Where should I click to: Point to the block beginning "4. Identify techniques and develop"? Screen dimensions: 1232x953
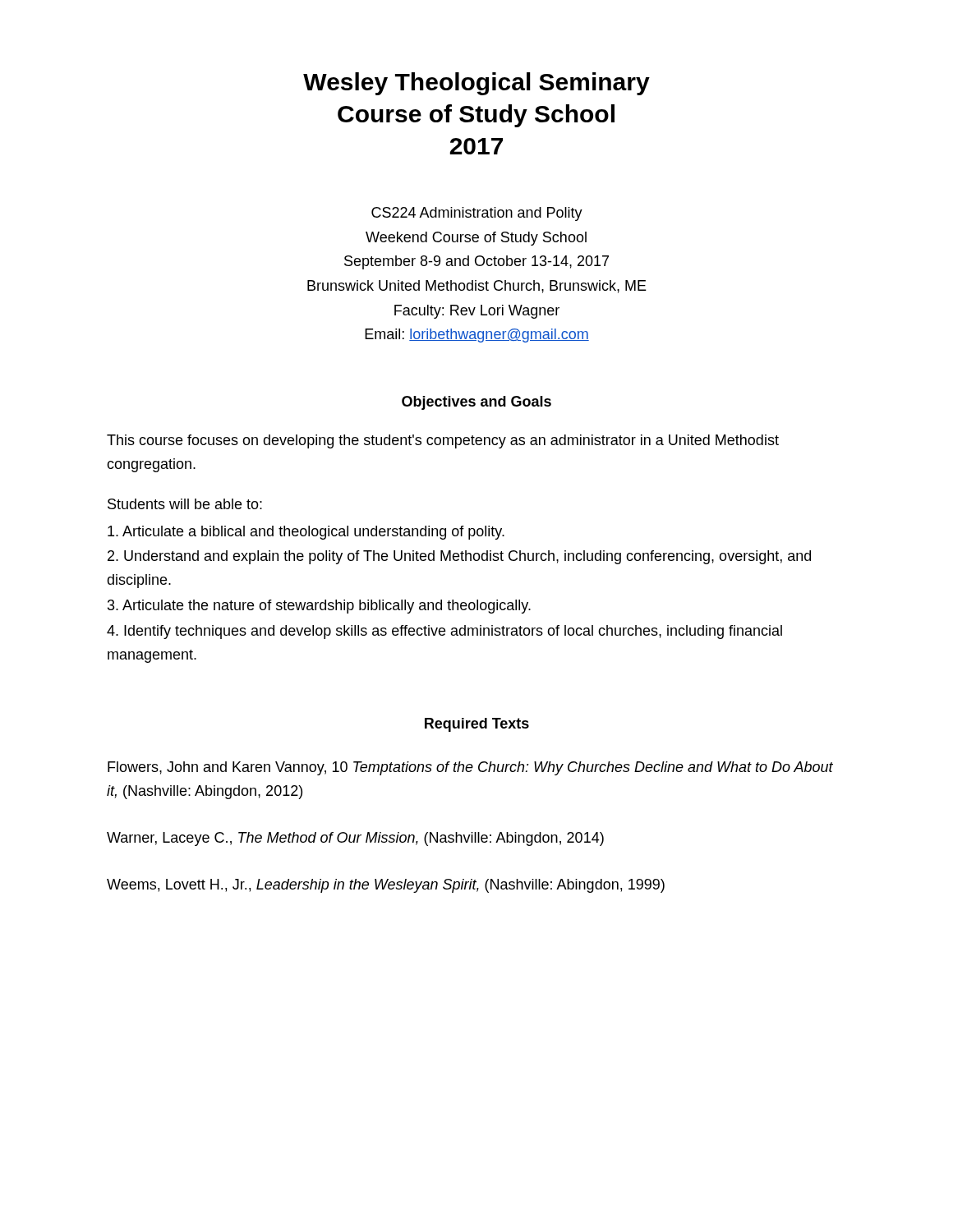[x=445, y=642]
